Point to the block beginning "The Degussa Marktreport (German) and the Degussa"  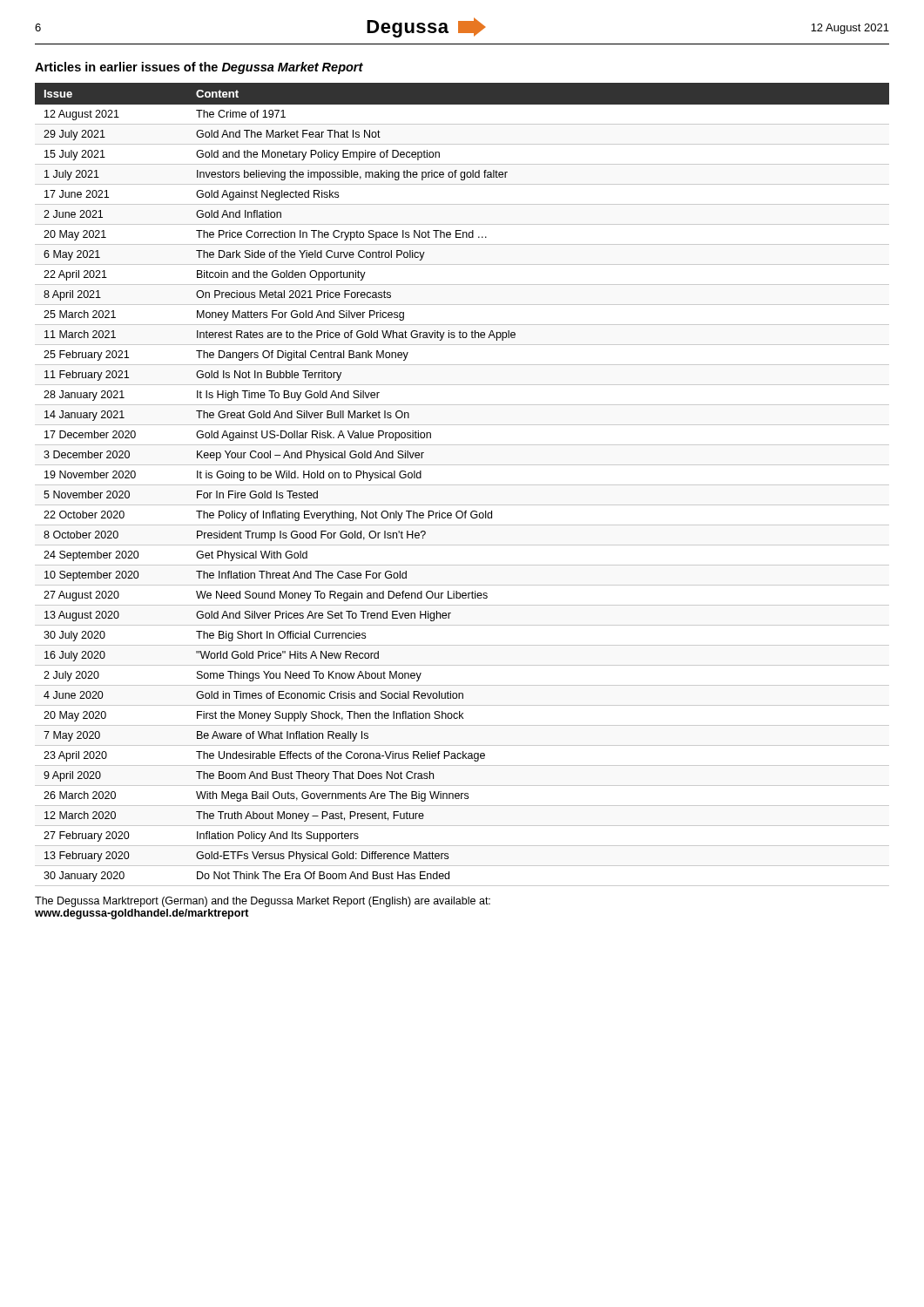click(263, 907)
